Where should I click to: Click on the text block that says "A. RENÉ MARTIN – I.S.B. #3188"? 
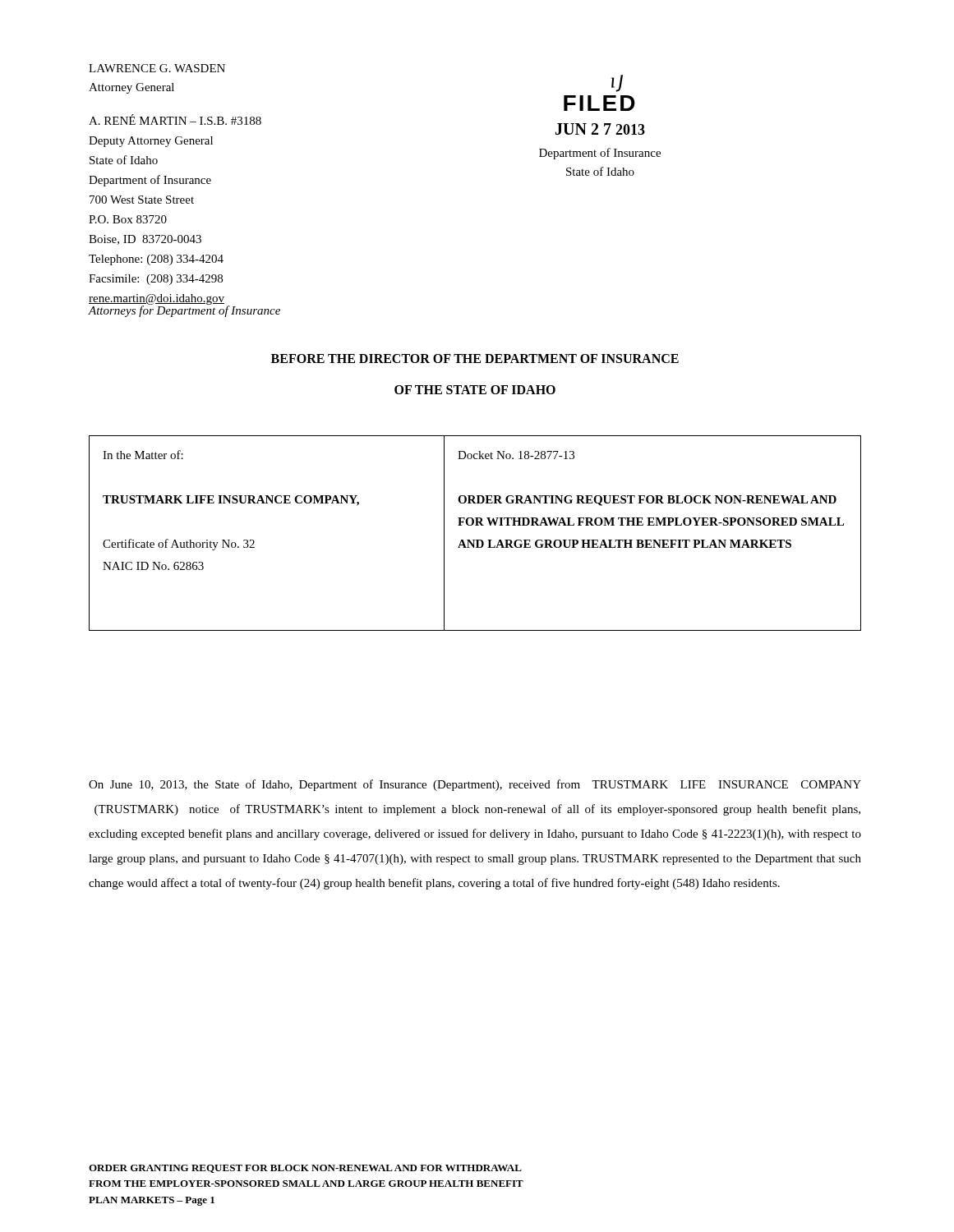175,209
